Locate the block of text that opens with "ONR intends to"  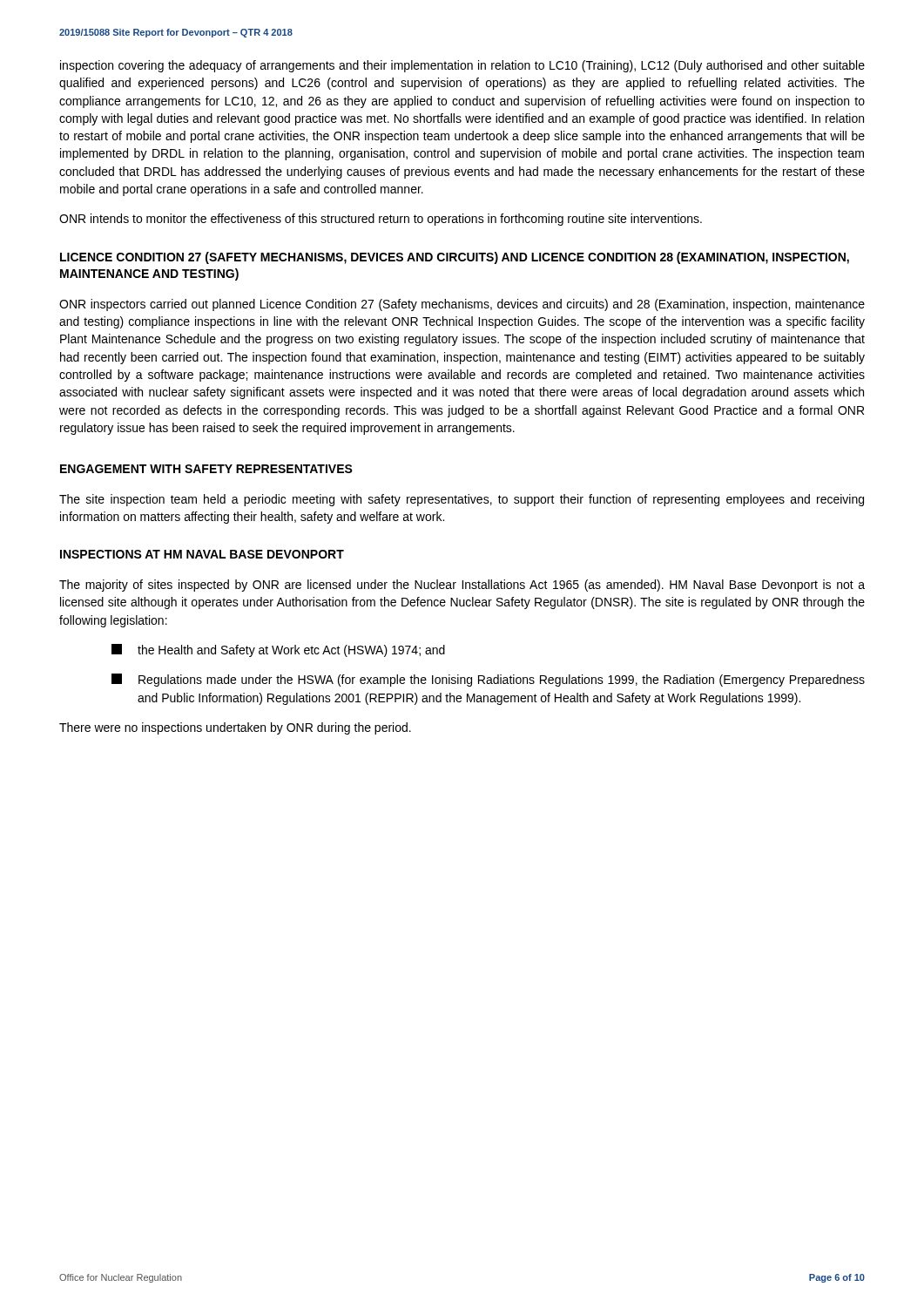click(x=462, y=219)
